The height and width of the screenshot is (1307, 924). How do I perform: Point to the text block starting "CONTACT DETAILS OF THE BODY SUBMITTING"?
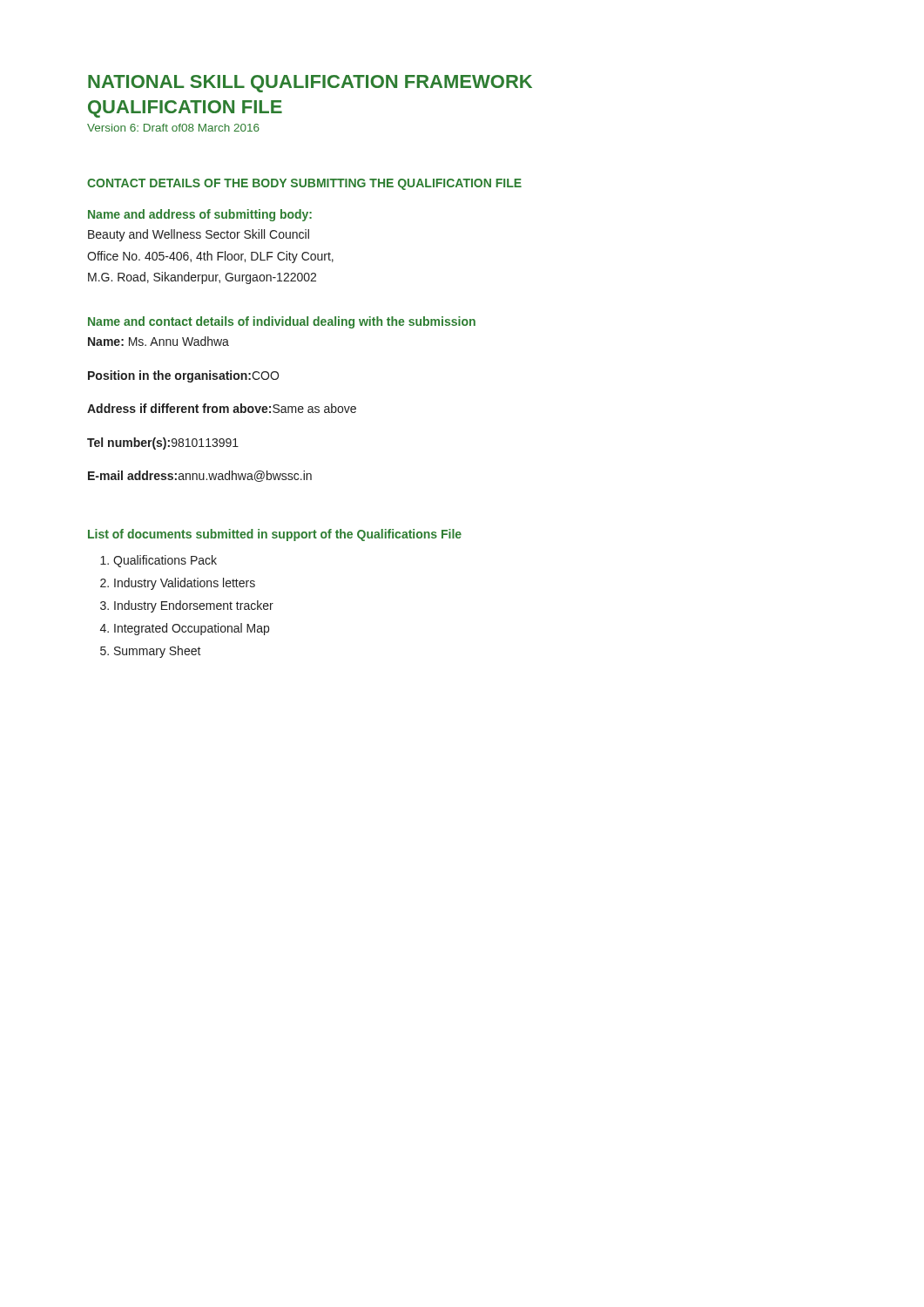pos(304,183)
